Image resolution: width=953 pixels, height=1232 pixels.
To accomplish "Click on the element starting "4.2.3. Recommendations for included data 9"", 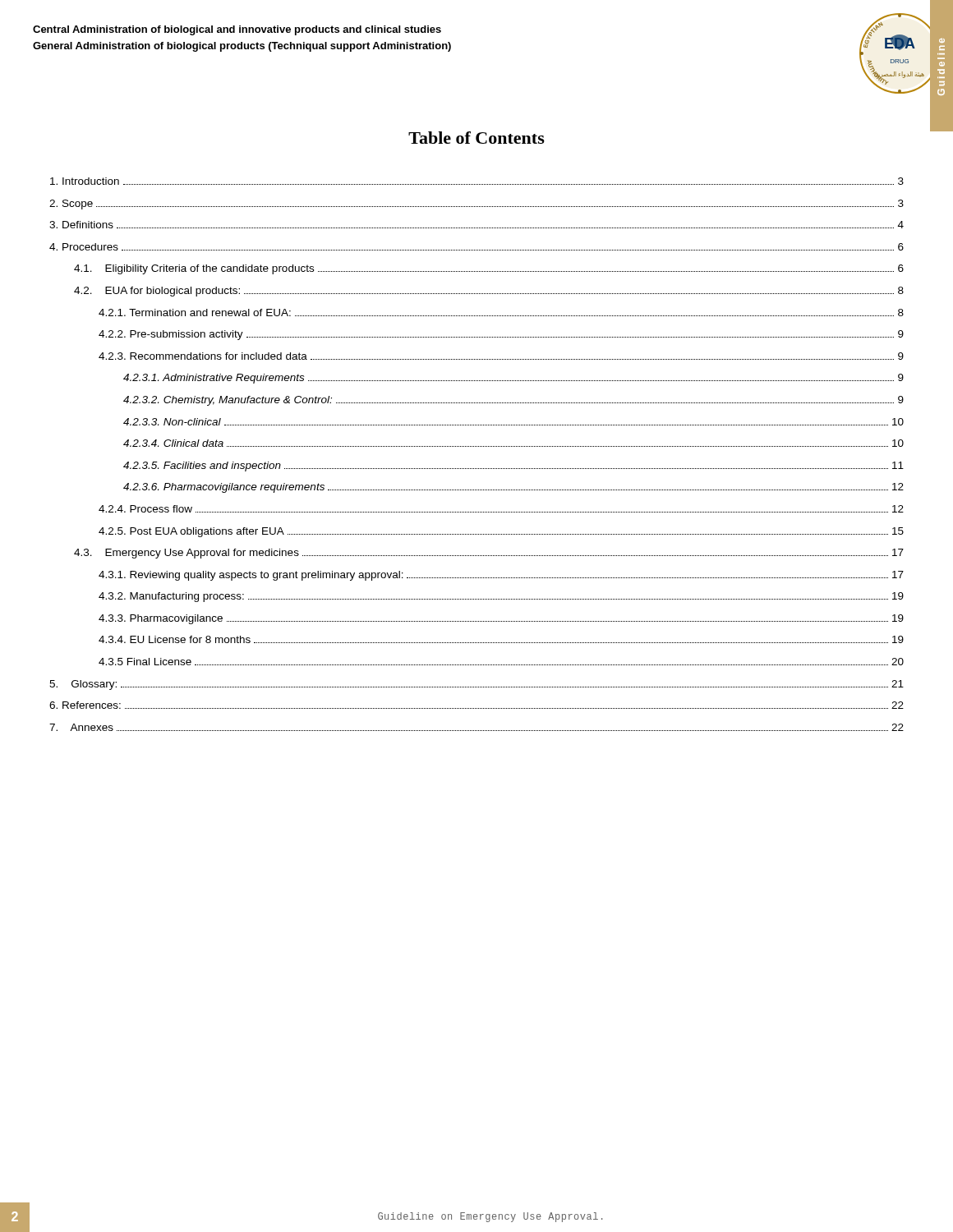I will (501, 356).
